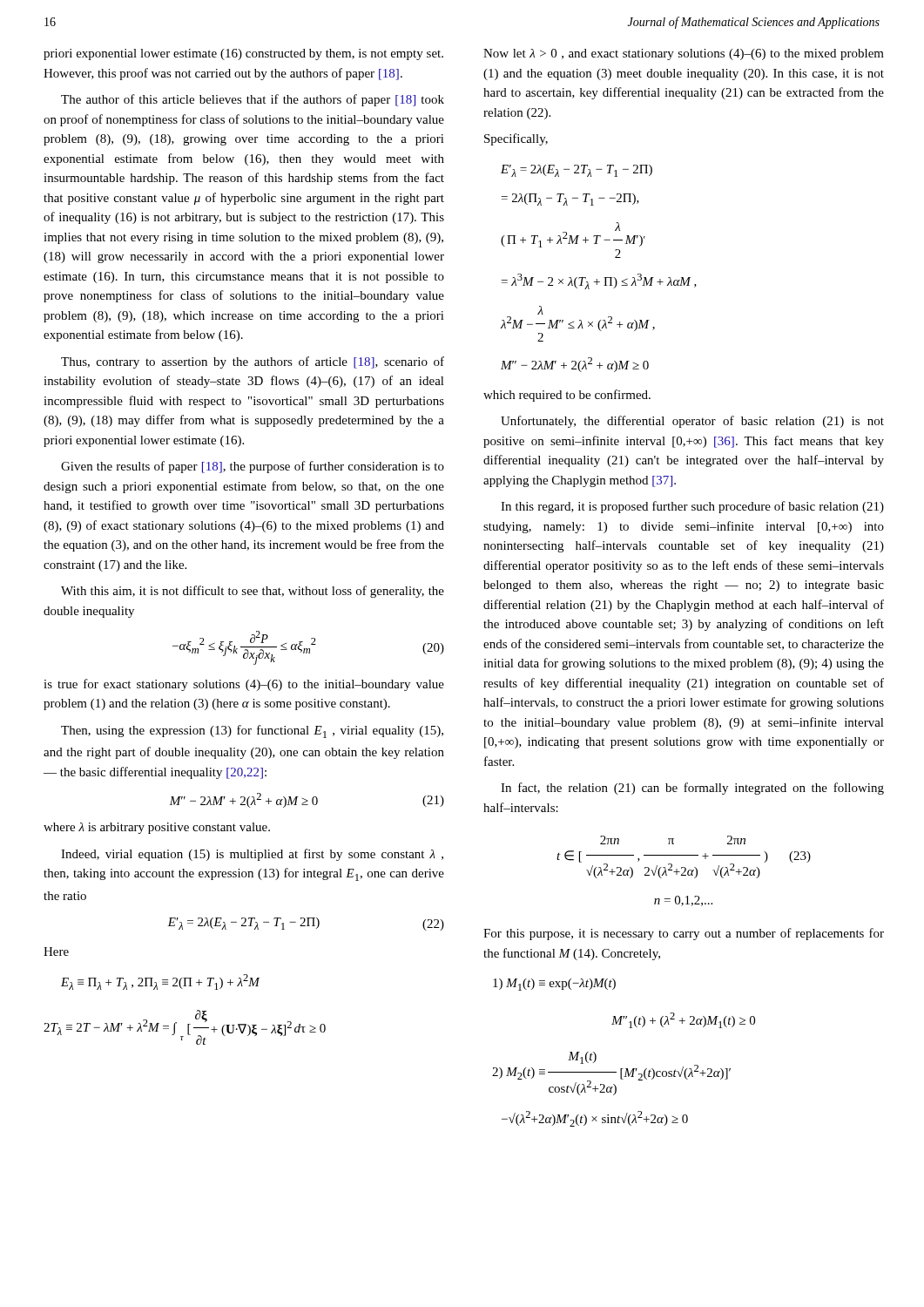The image size is (924, 1307).
Task: Locate the text starting "priori exponential lower estimate (16) constructed by them,"
Action: 244,63
